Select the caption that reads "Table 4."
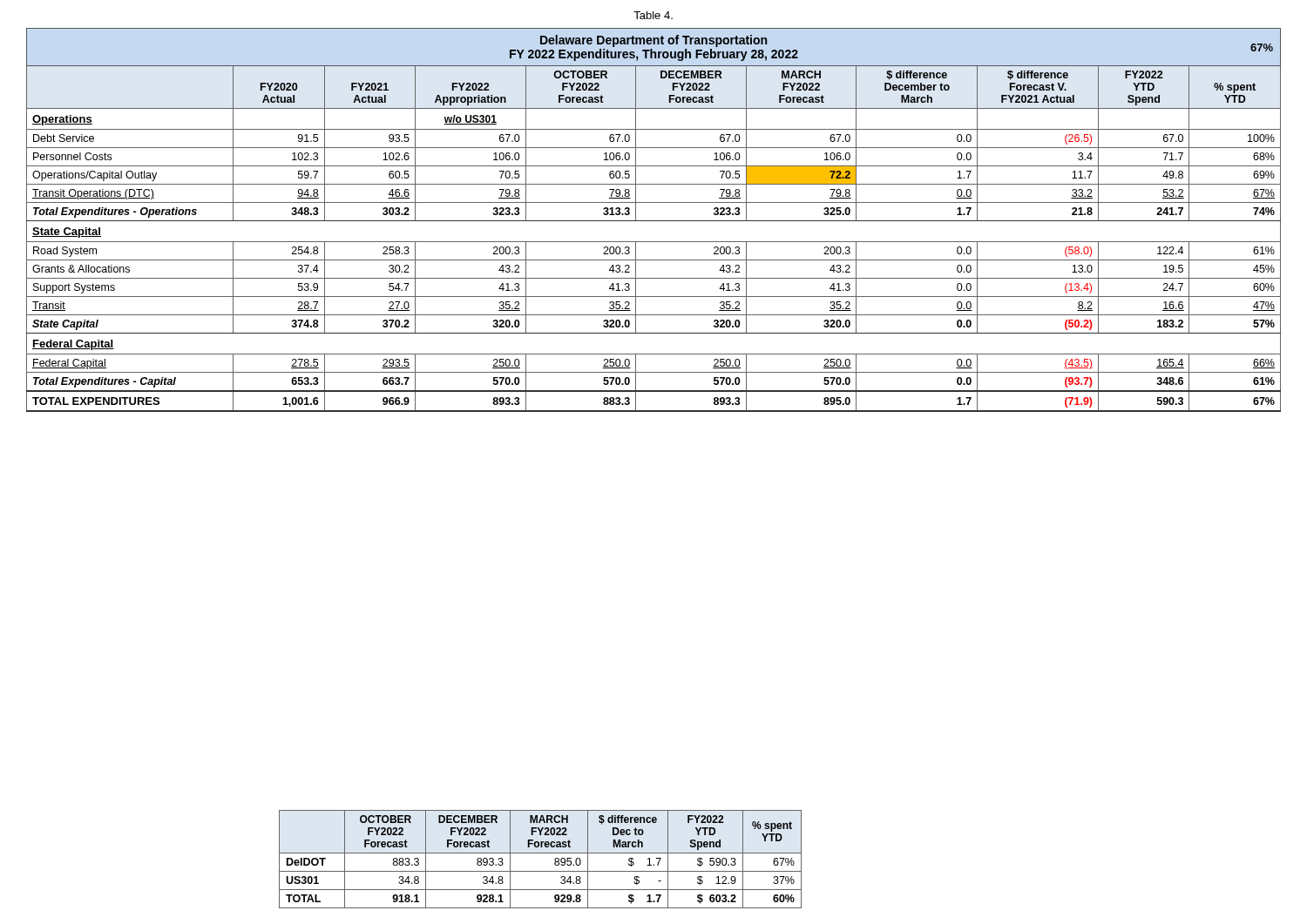Image resolution: width=1307 pixels, height=924 pixels. point(654,15)
